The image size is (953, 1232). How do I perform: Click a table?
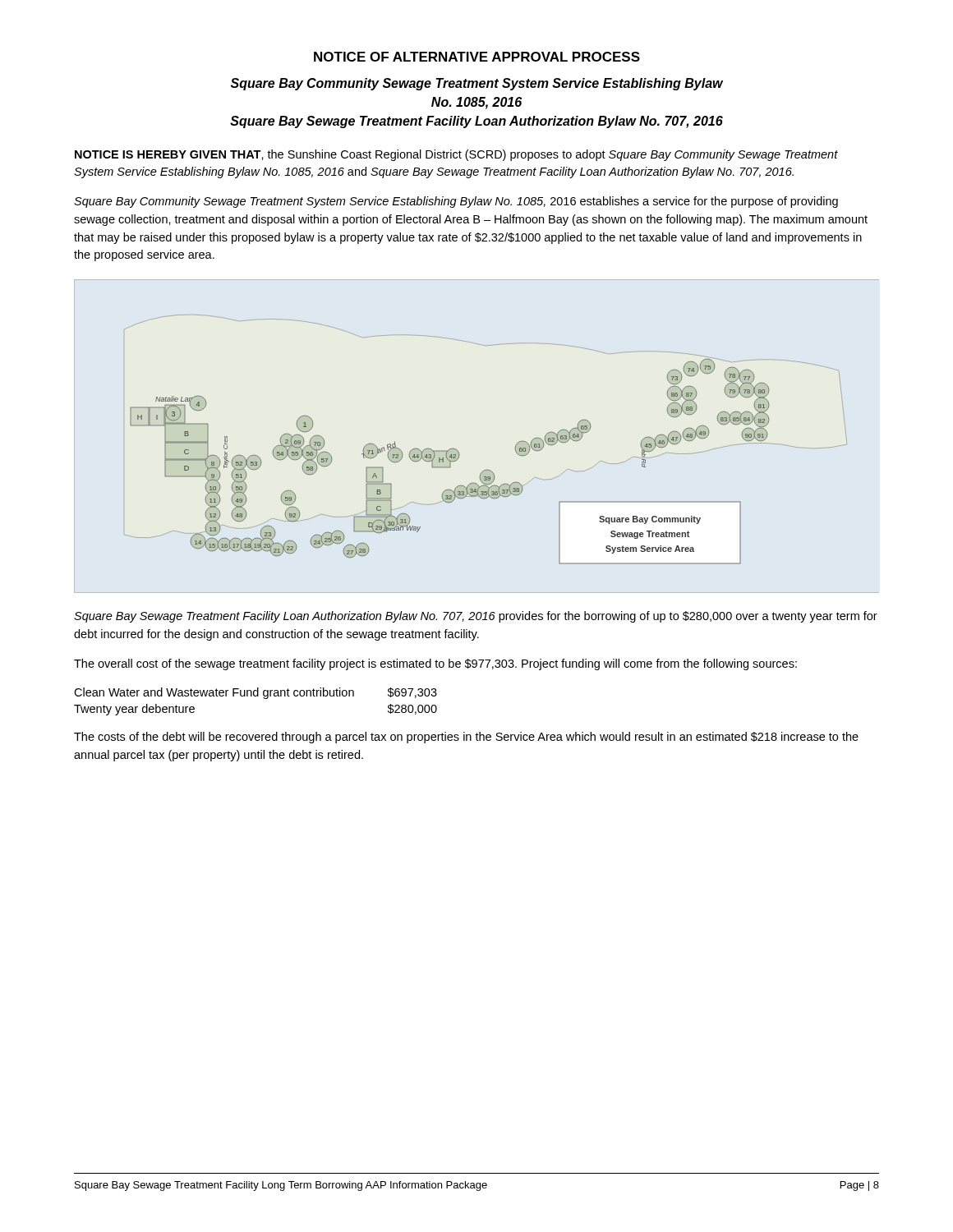pyautogui.click(x=476, y=701)
